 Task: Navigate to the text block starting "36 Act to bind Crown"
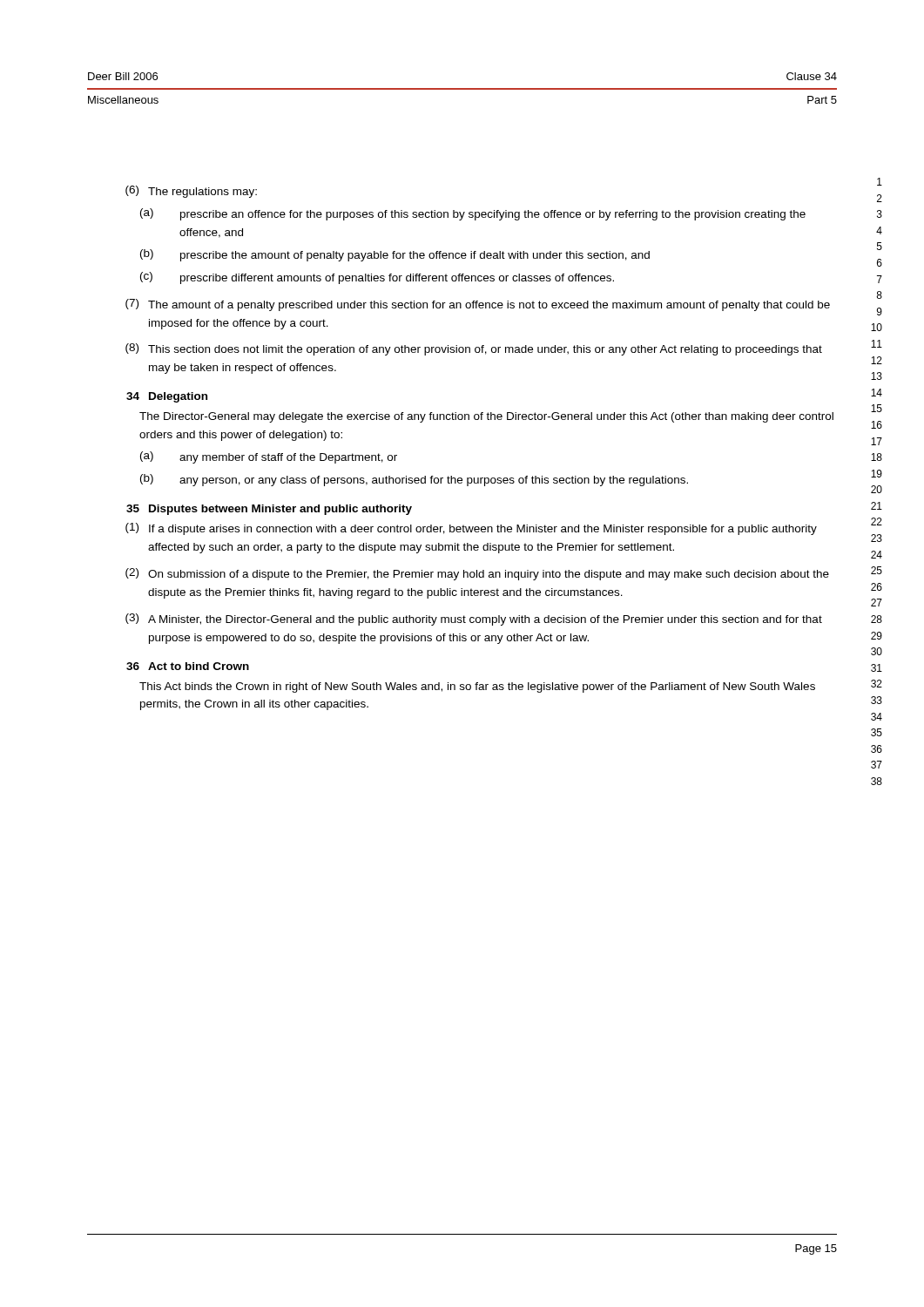[168, 666]
